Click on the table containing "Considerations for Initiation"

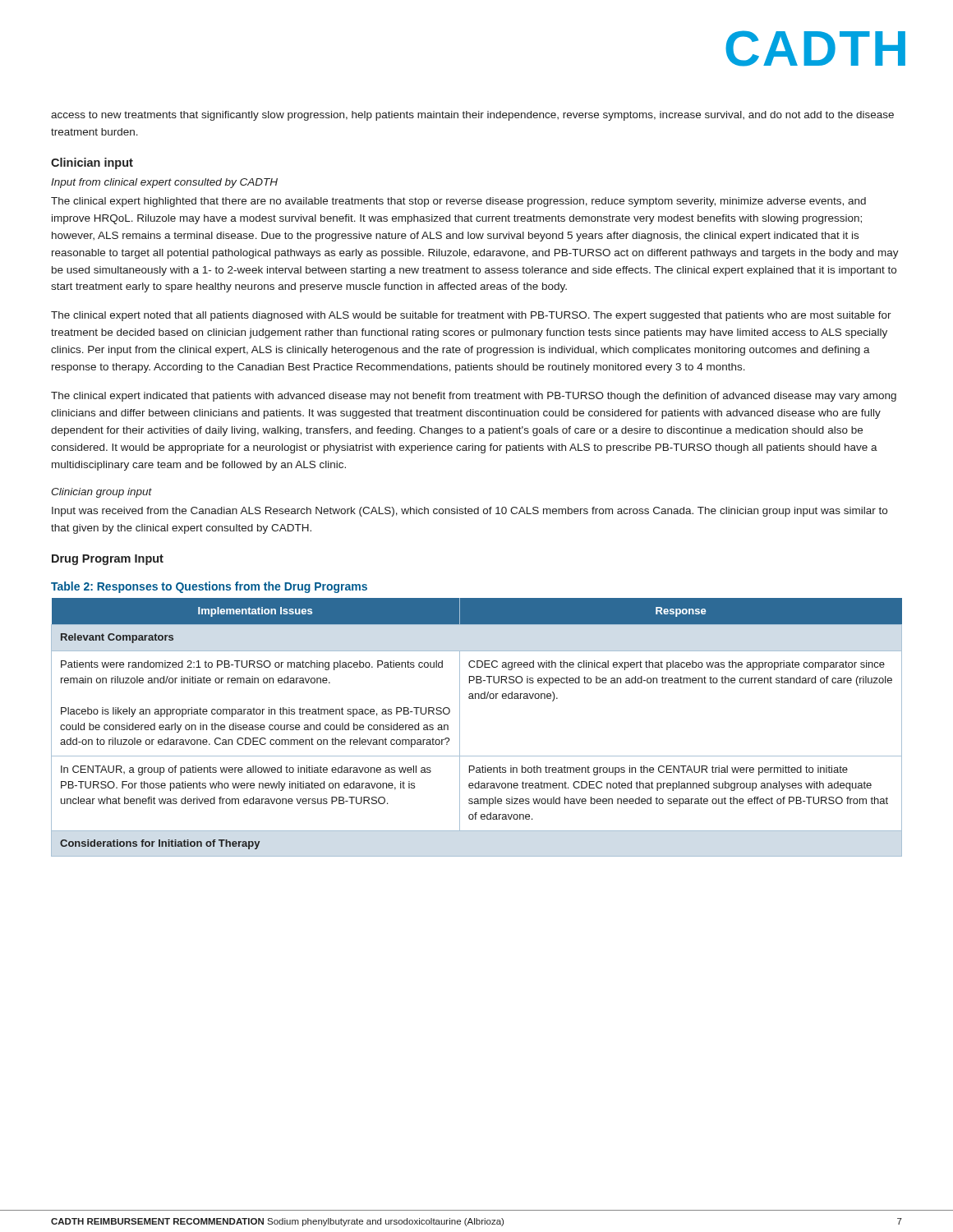point(476,727)
